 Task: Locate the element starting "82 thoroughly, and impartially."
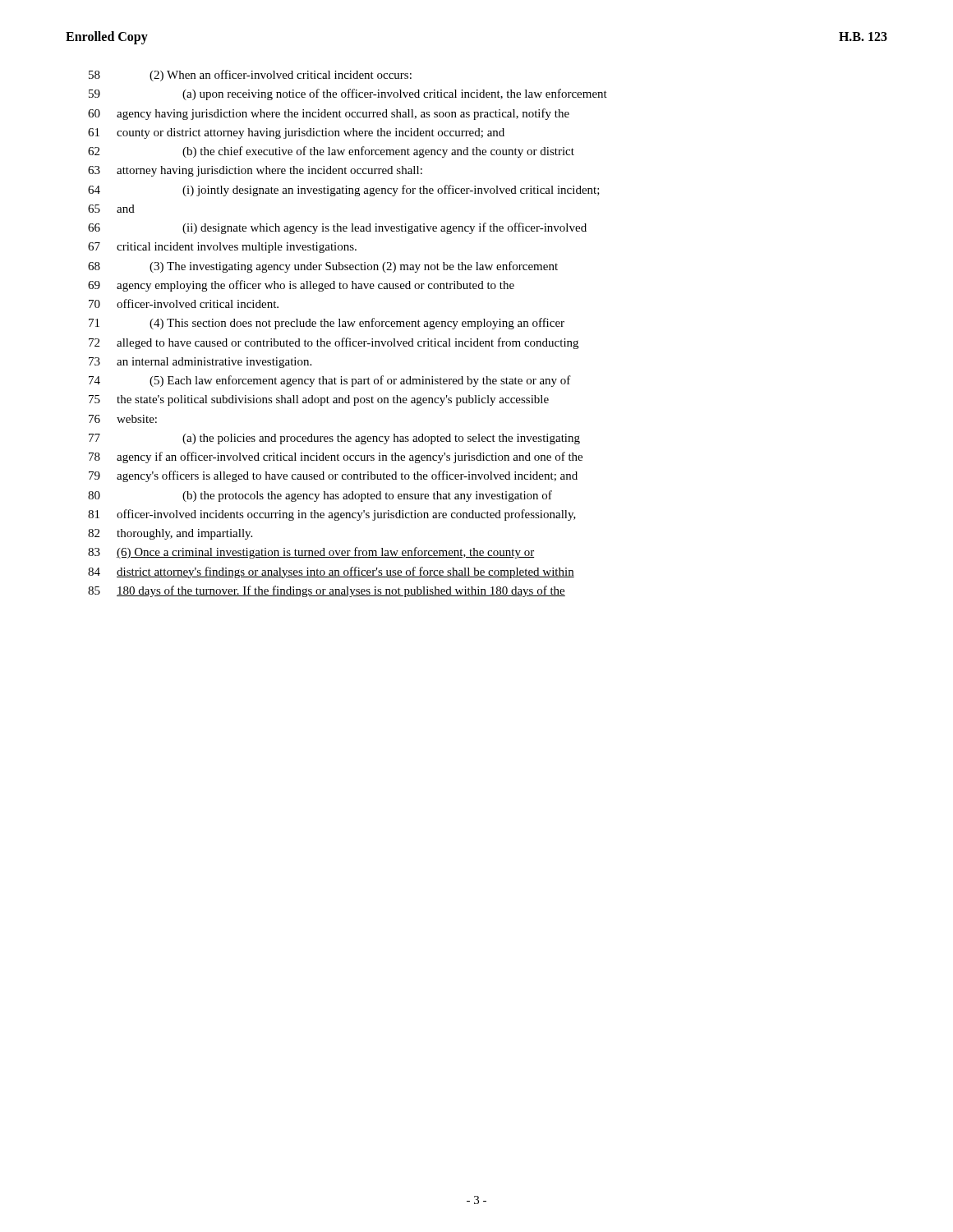(170, 534)
